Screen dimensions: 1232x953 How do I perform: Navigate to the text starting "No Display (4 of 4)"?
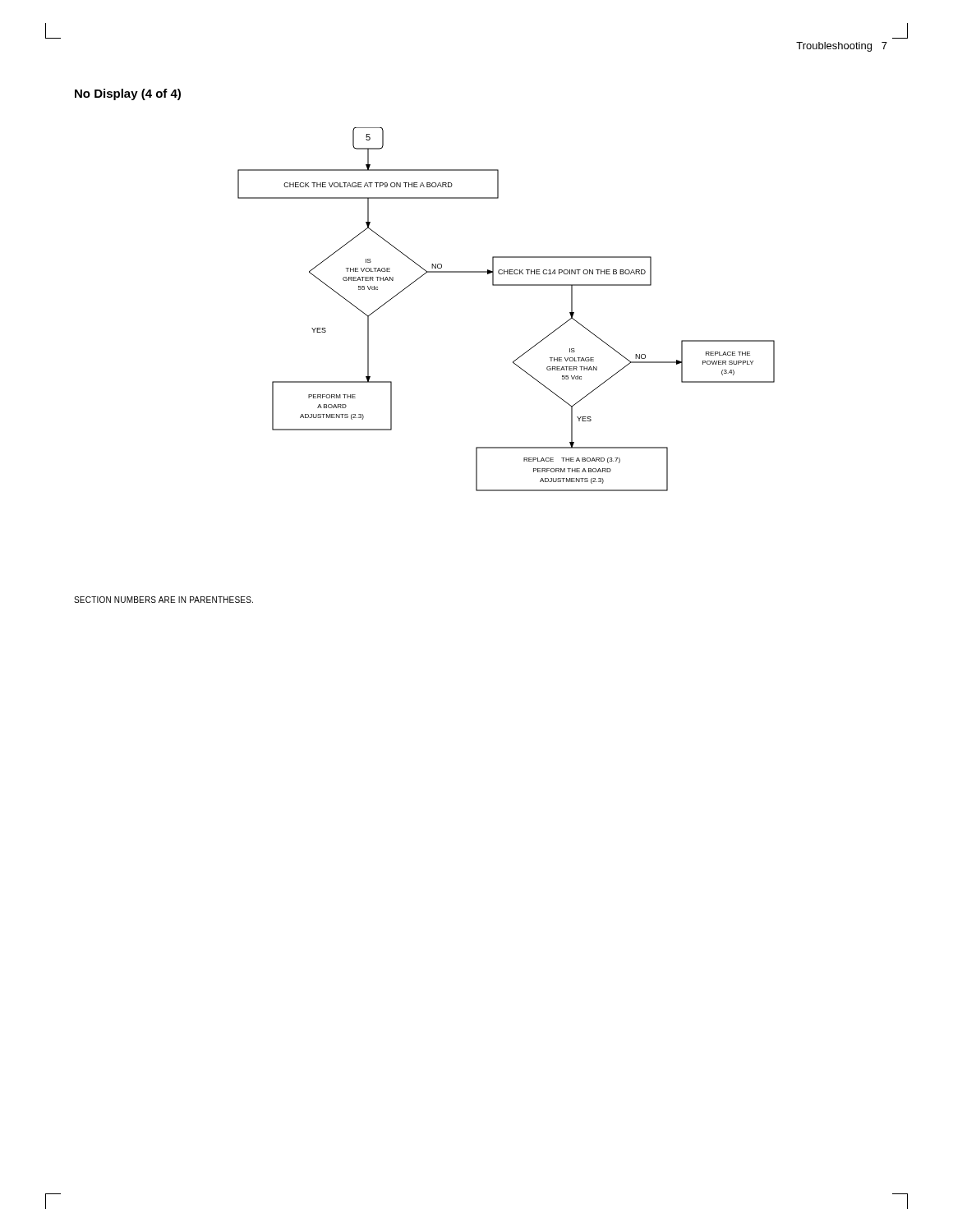click(x=128, y=93)
